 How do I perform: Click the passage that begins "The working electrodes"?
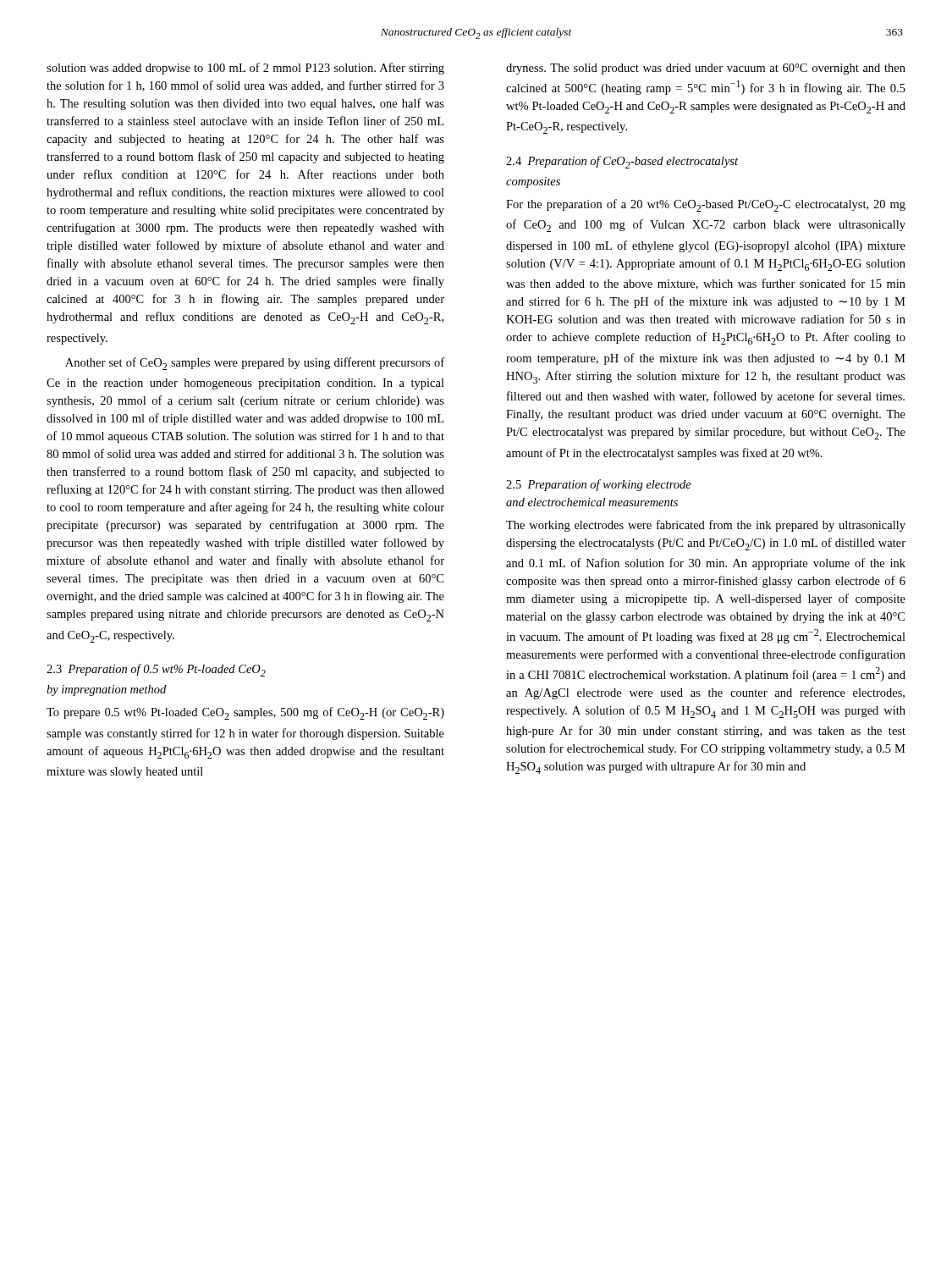706,647
